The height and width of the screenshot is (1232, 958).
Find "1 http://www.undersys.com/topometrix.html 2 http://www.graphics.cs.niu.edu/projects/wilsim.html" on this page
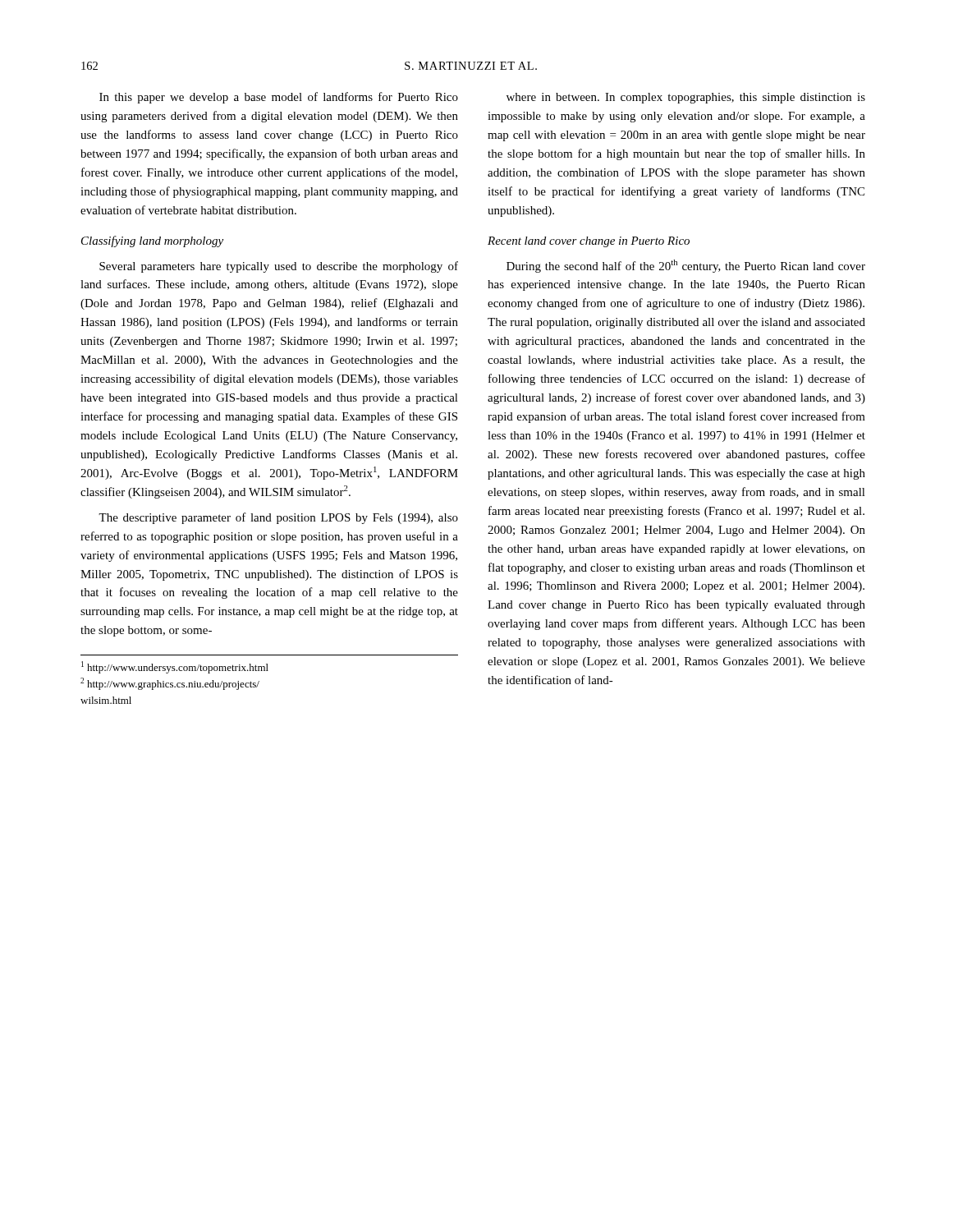pyautogui.click(x=269, y=684)
